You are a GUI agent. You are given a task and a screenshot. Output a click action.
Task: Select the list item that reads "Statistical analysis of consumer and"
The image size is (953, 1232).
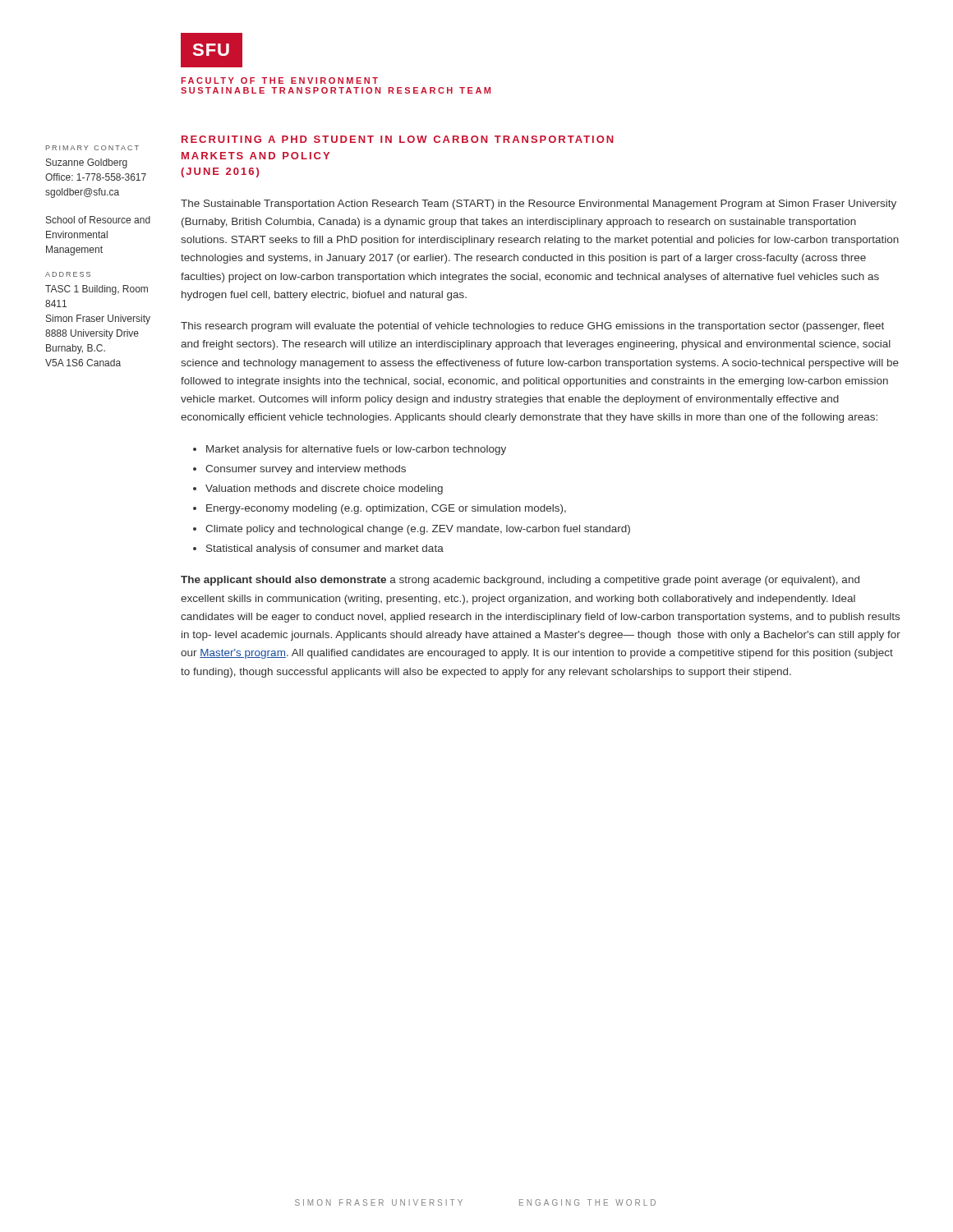pyautogui.click(x=324, y=548)
